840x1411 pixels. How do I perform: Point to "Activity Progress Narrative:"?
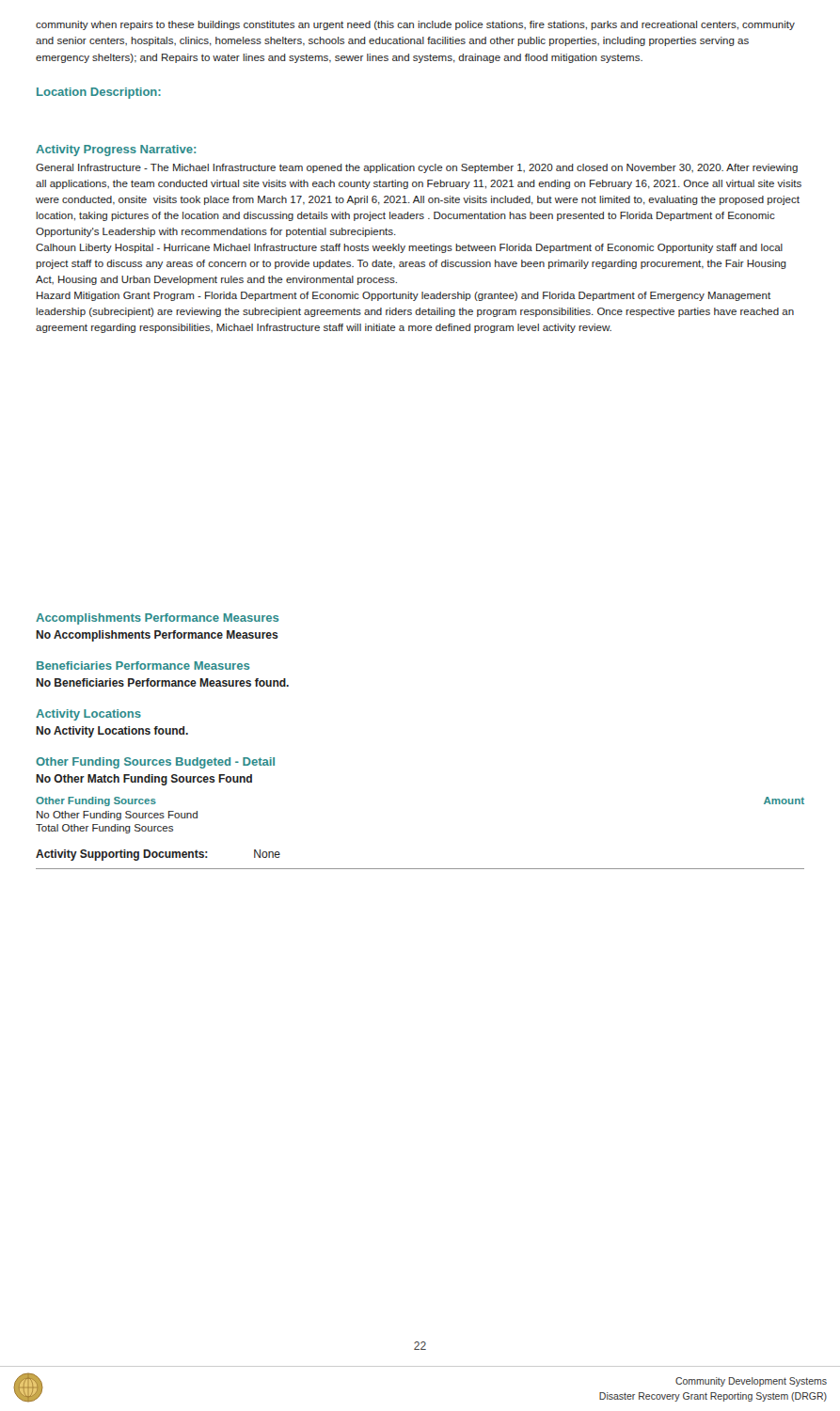[116, 149]
